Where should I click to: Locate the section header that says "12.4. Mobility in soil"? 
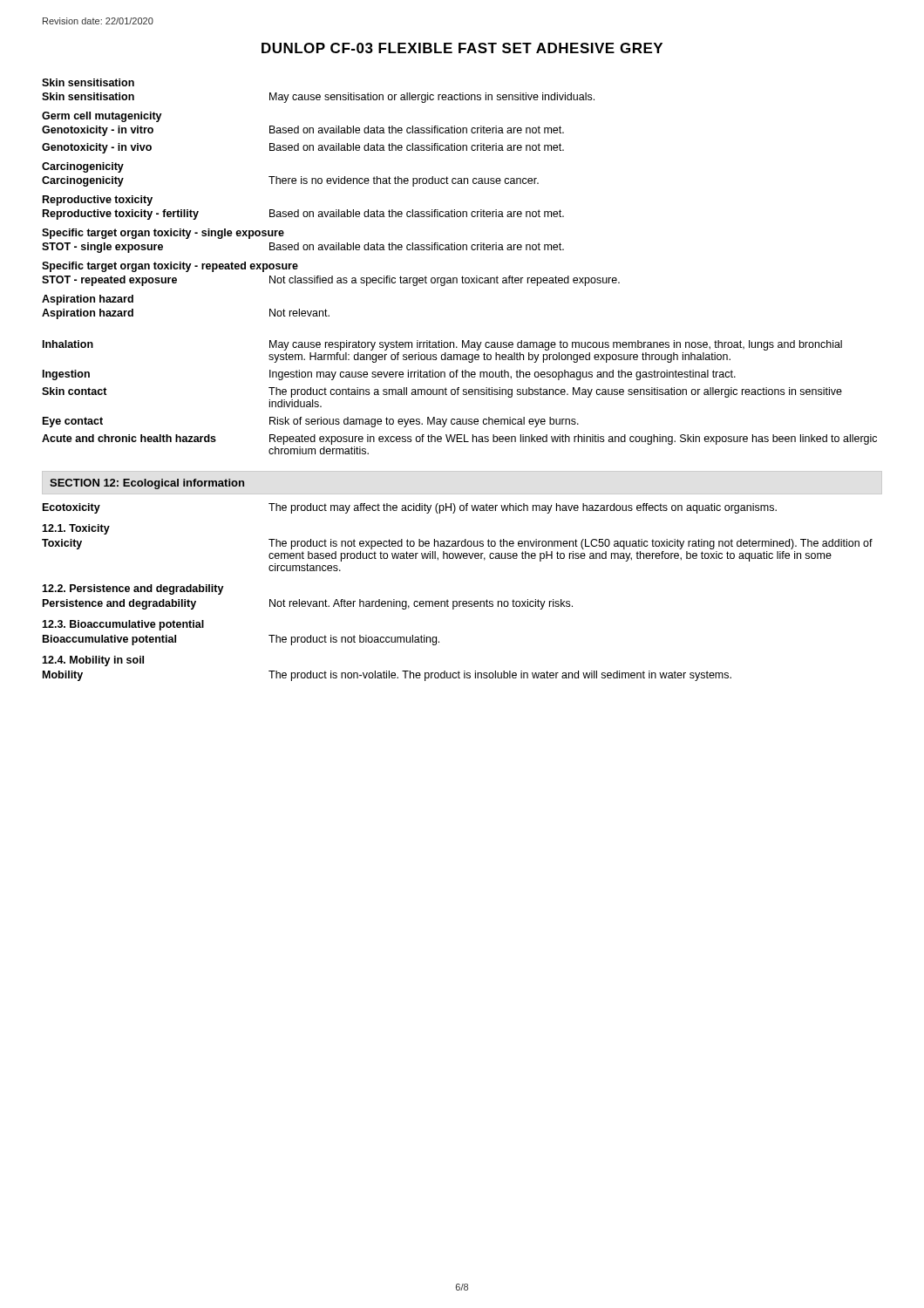coord(93,660)
